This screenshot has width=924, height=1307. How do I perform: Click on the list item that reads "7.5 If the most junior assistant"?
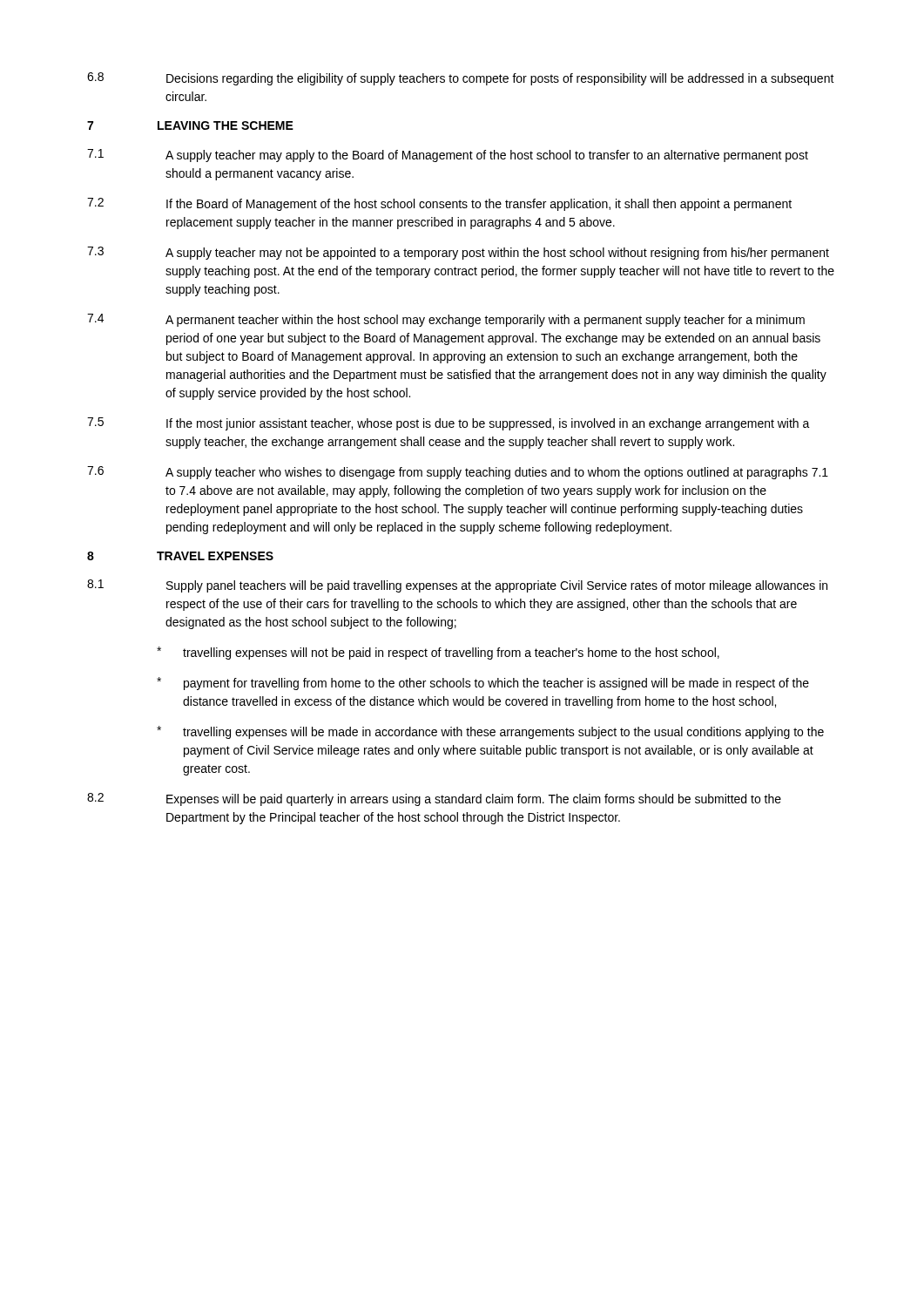pos(462,433)
